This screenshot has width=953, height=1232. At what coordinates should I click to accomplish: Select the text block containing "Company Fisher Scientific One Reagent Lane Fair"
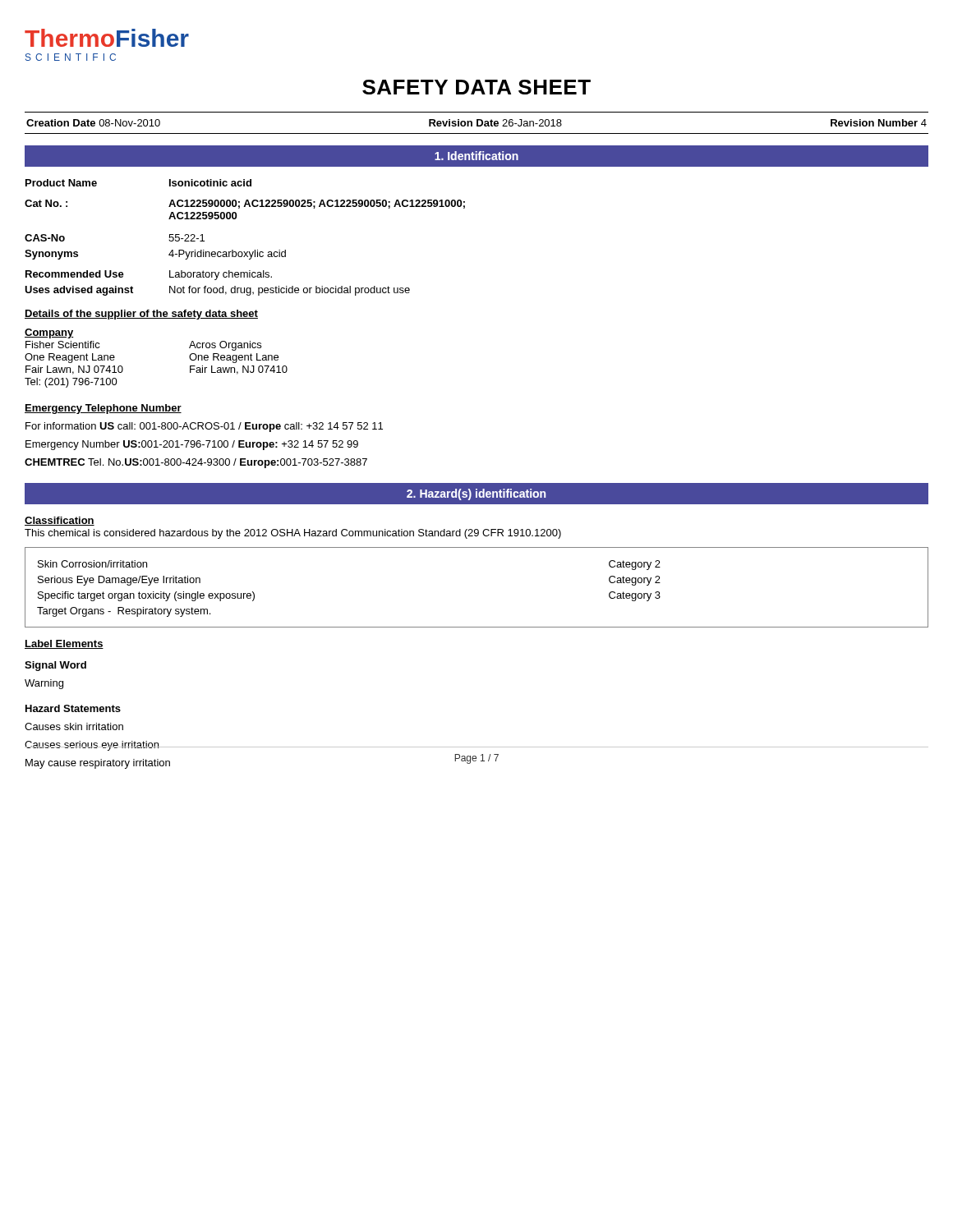click(49, 333)
